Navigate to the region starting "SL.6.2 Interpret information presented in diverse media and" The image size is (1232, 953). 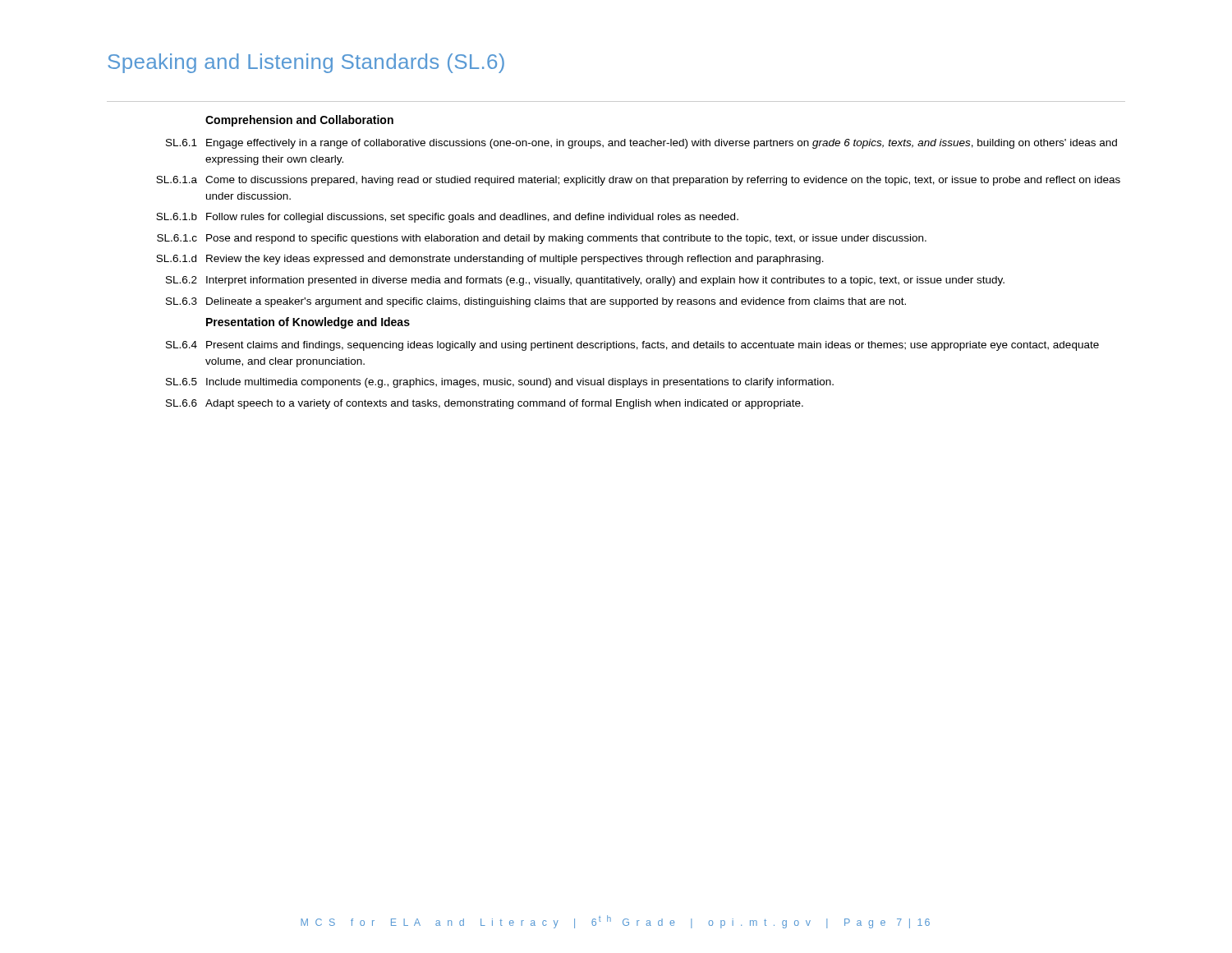point(616,280)
